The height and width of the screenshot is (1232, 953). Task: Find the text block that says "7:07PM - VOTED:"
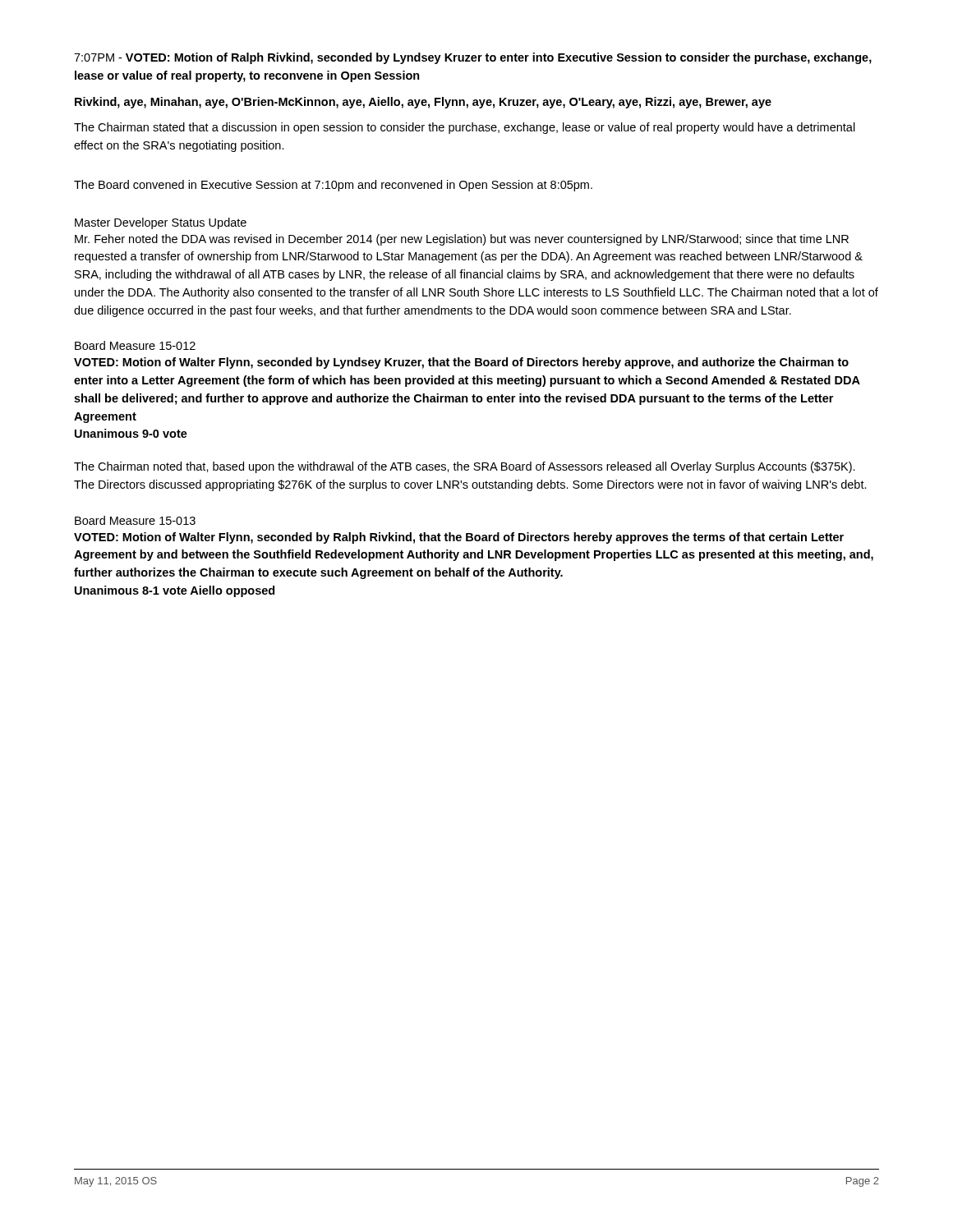pyautogui.click(x=473, y=66)
